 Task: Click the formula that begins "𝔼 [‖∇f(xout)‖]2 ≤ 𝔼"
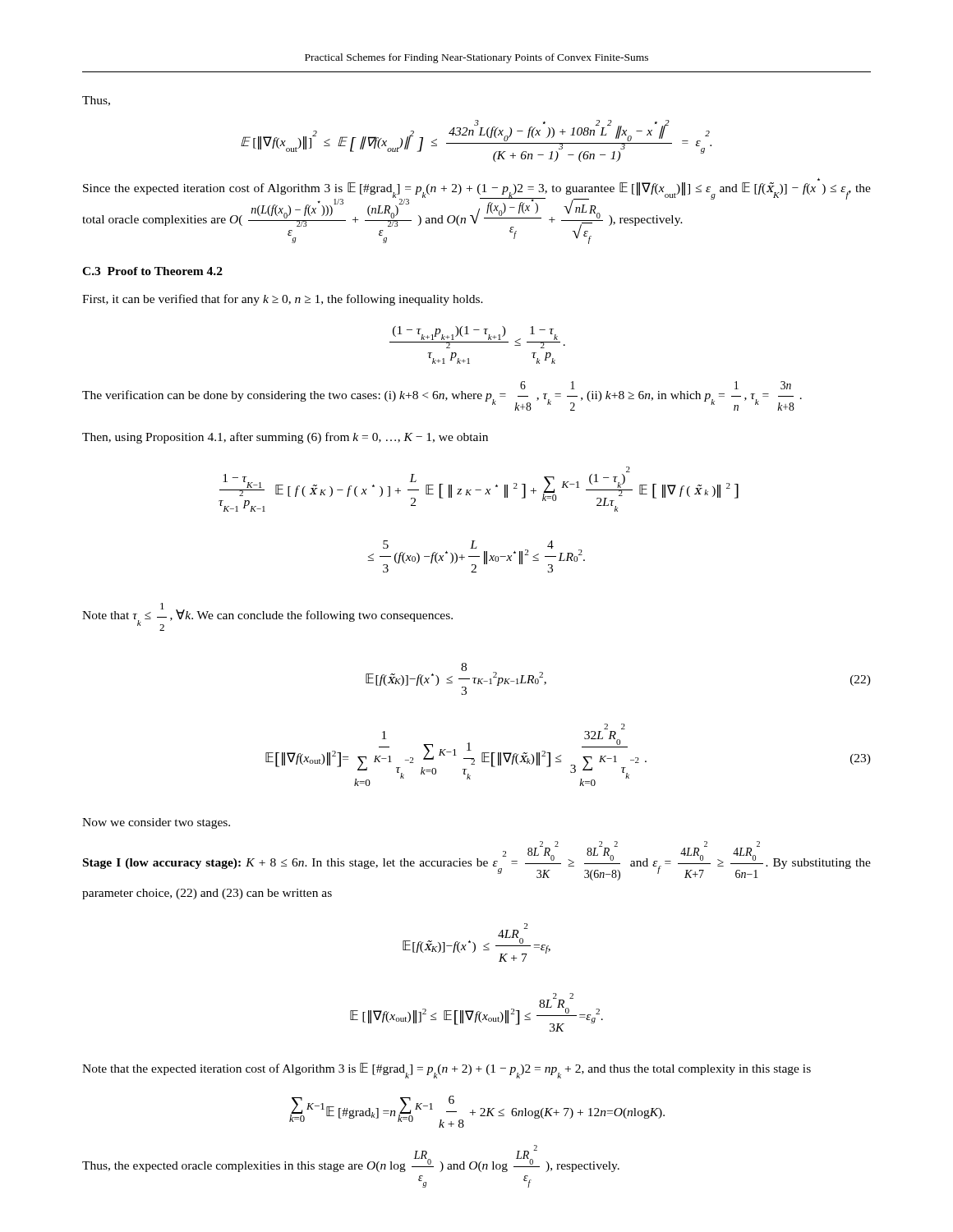(x=476, y=143)
